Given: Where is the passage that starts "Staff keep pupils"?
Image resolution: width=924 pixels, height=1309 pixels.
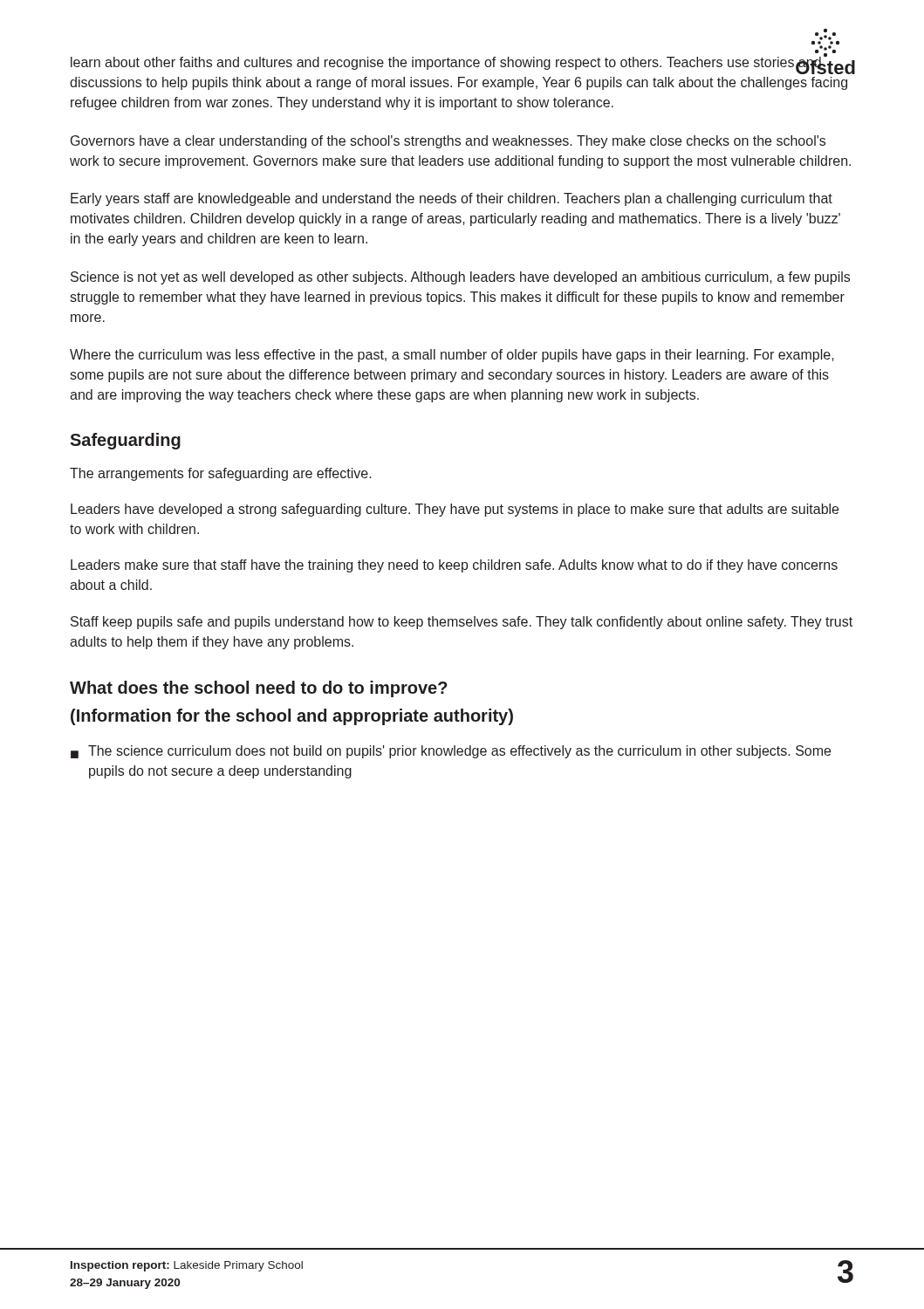Looking at the screenshot, I should tap(461, 631).
